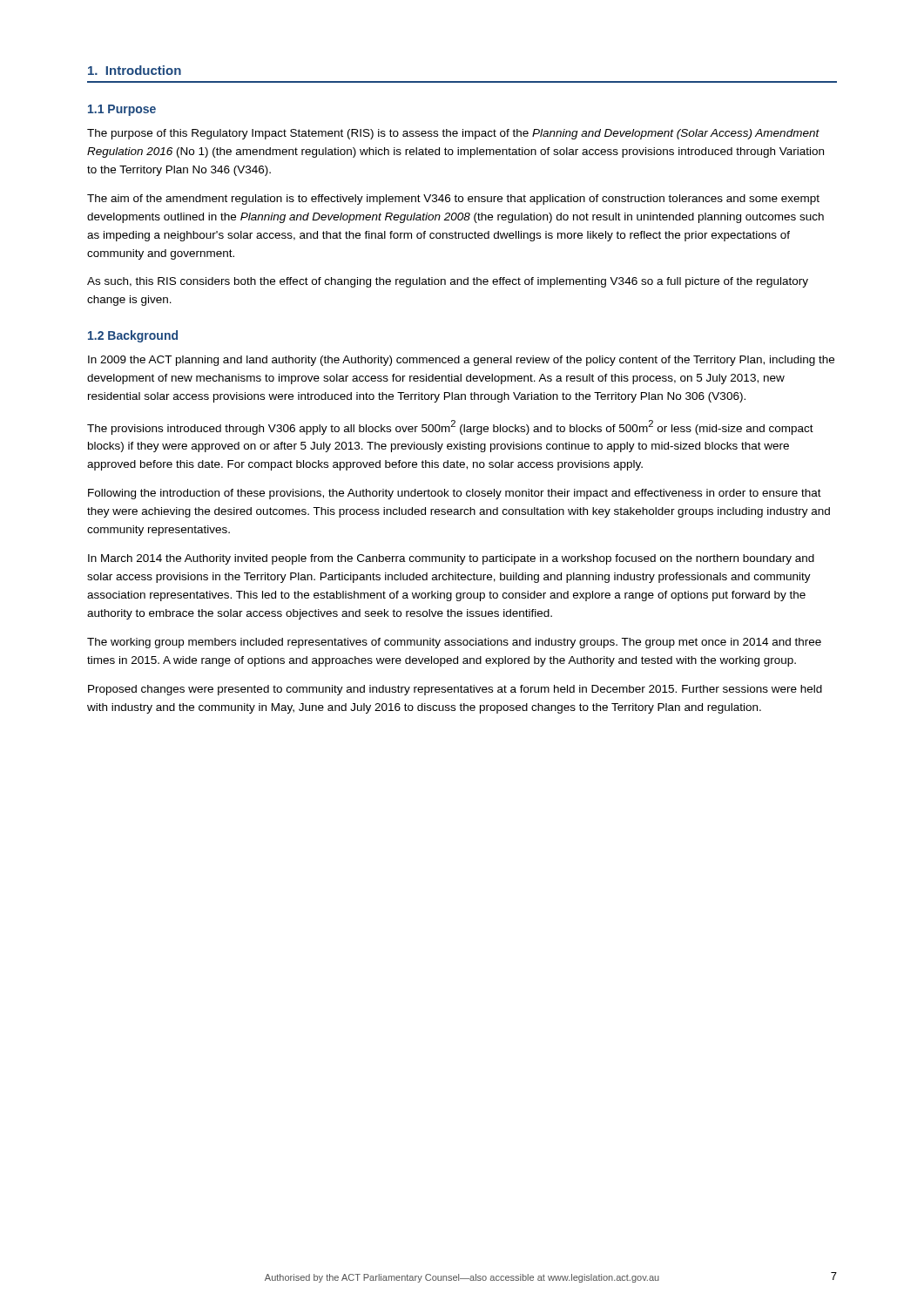Image resolution: width=924 pixels, height=1307 pixels.
Task: Click on the text block that says "The provisions introduced through V306 apply to"
Action: pyautogui.click(x=462, y=445)
